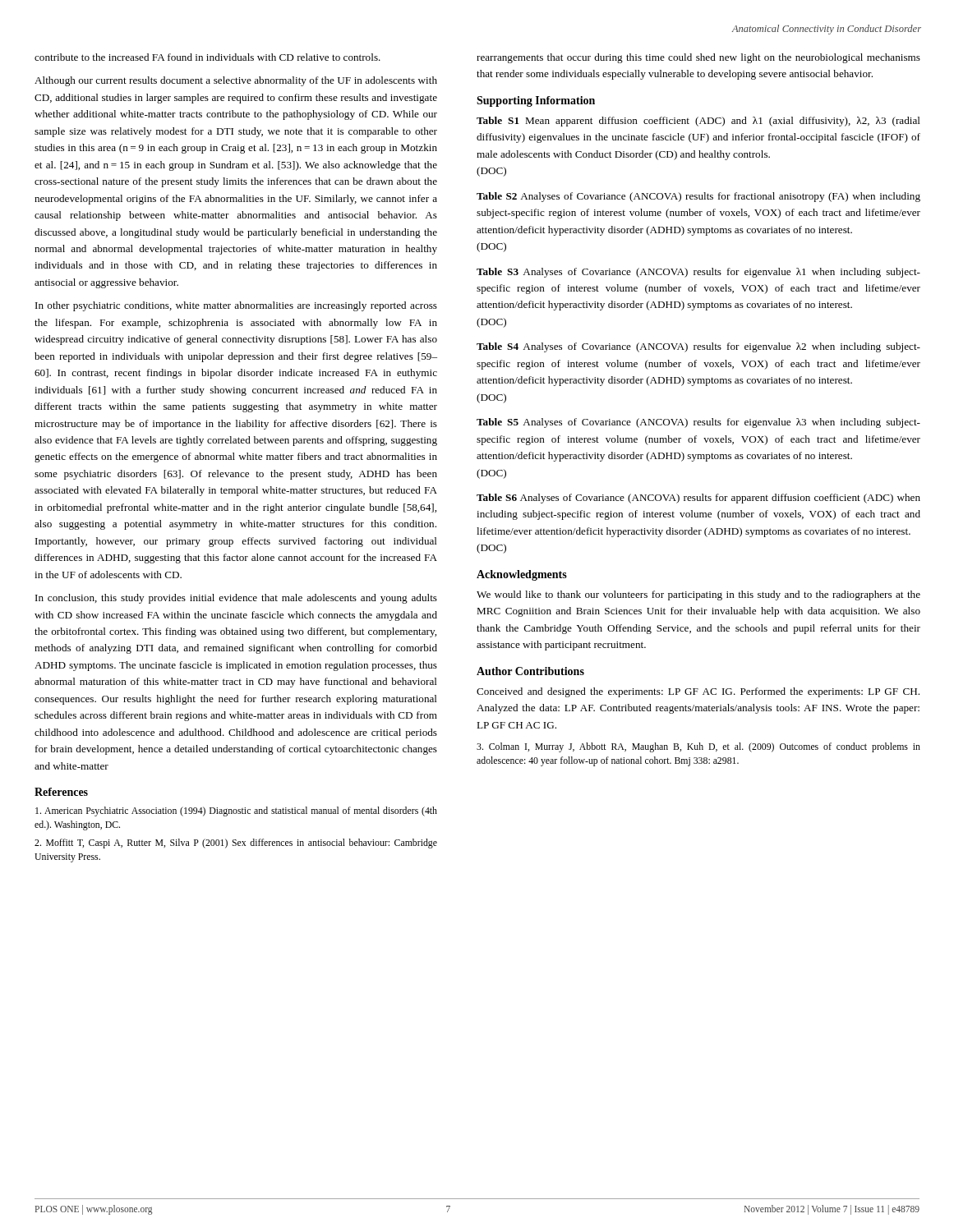Image resolution: width=954 pixels, height=1232 pixels.
Task: Navigate to the element starting "Author Contributions"
Action: (x=530, y=671)
